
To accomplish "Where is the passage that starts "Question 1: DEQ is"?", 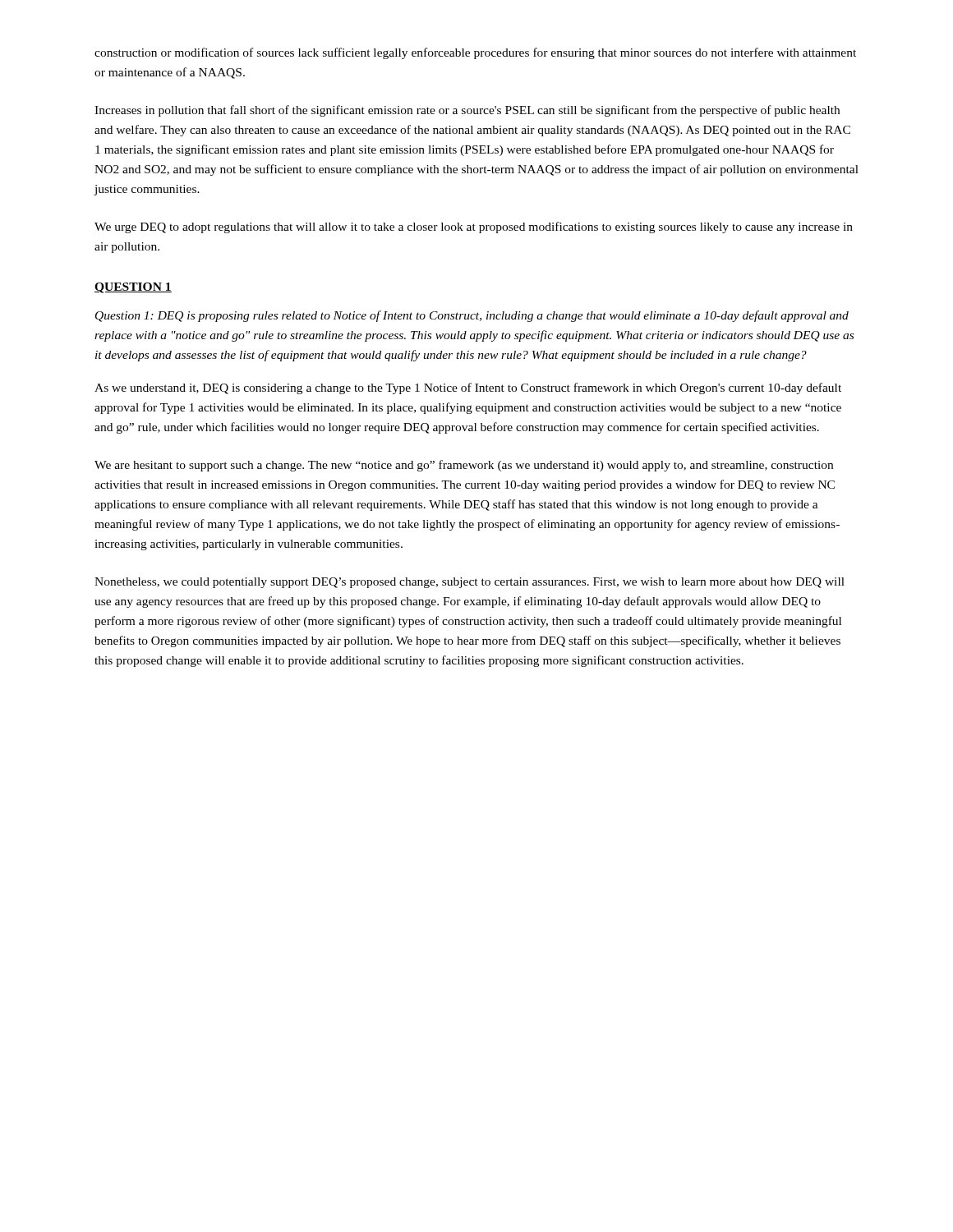I will [474, 335].
